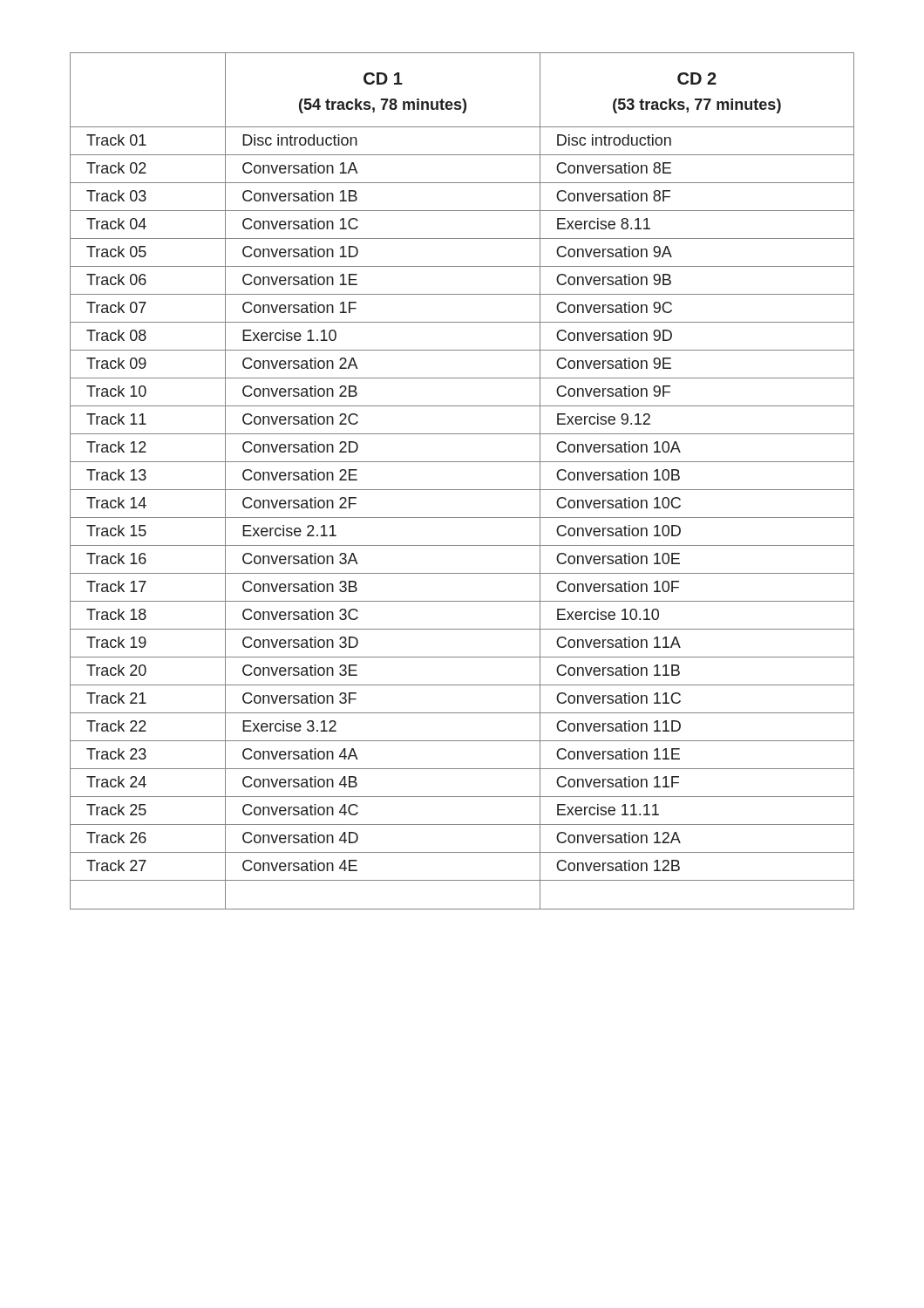Select the table
This screenshot has height=1308, width=924.
462,481
